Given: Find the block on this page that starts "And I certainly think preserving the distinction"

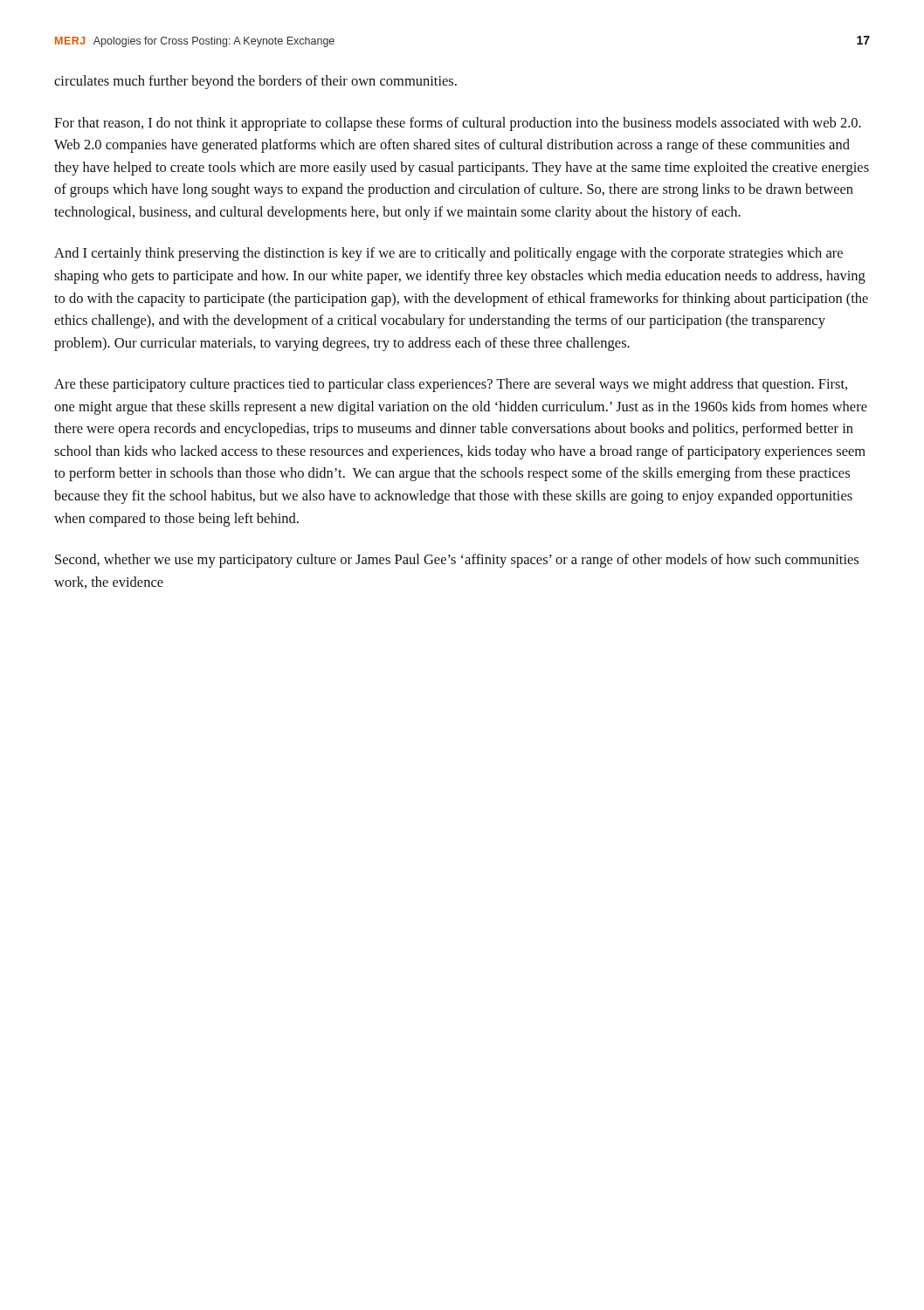Looking at the screenshot, I should tap(462, 298).
